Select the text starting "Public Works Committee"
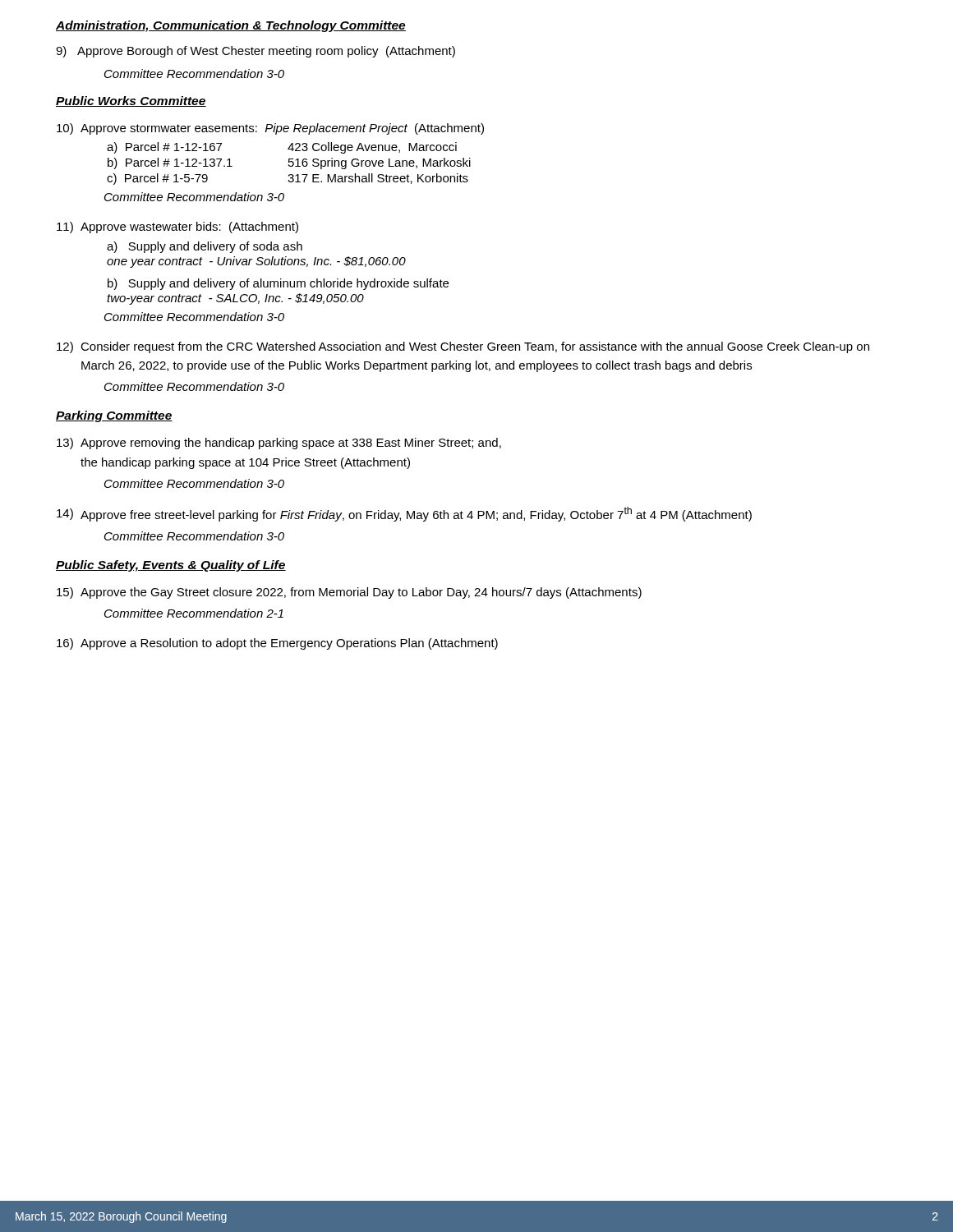This screenshot has width=953, height=1232. pyautogui.click(x=131, y=101)
